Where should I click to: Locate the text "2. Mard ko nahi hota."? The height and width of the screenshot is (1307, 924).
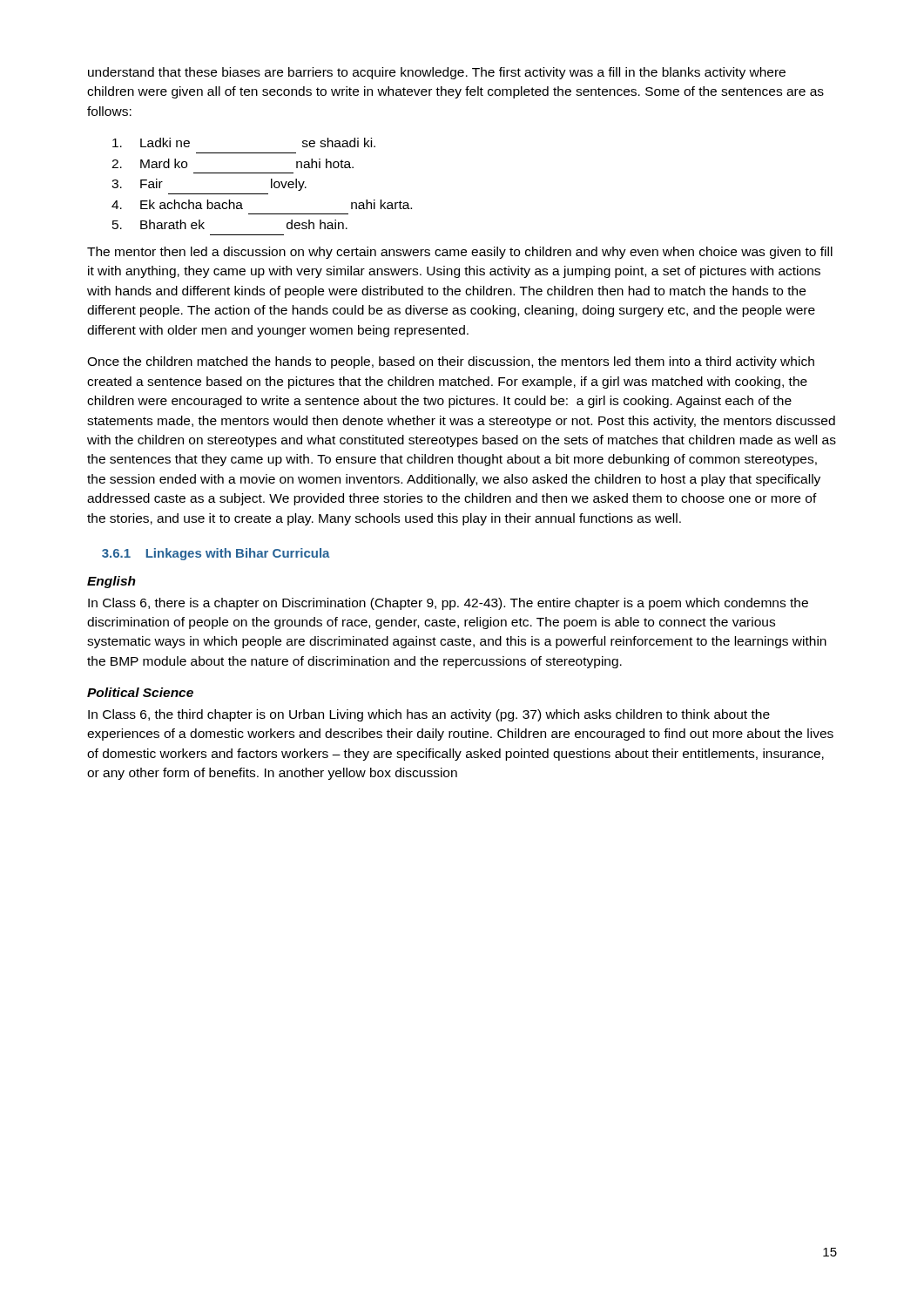tap(160, 163)
